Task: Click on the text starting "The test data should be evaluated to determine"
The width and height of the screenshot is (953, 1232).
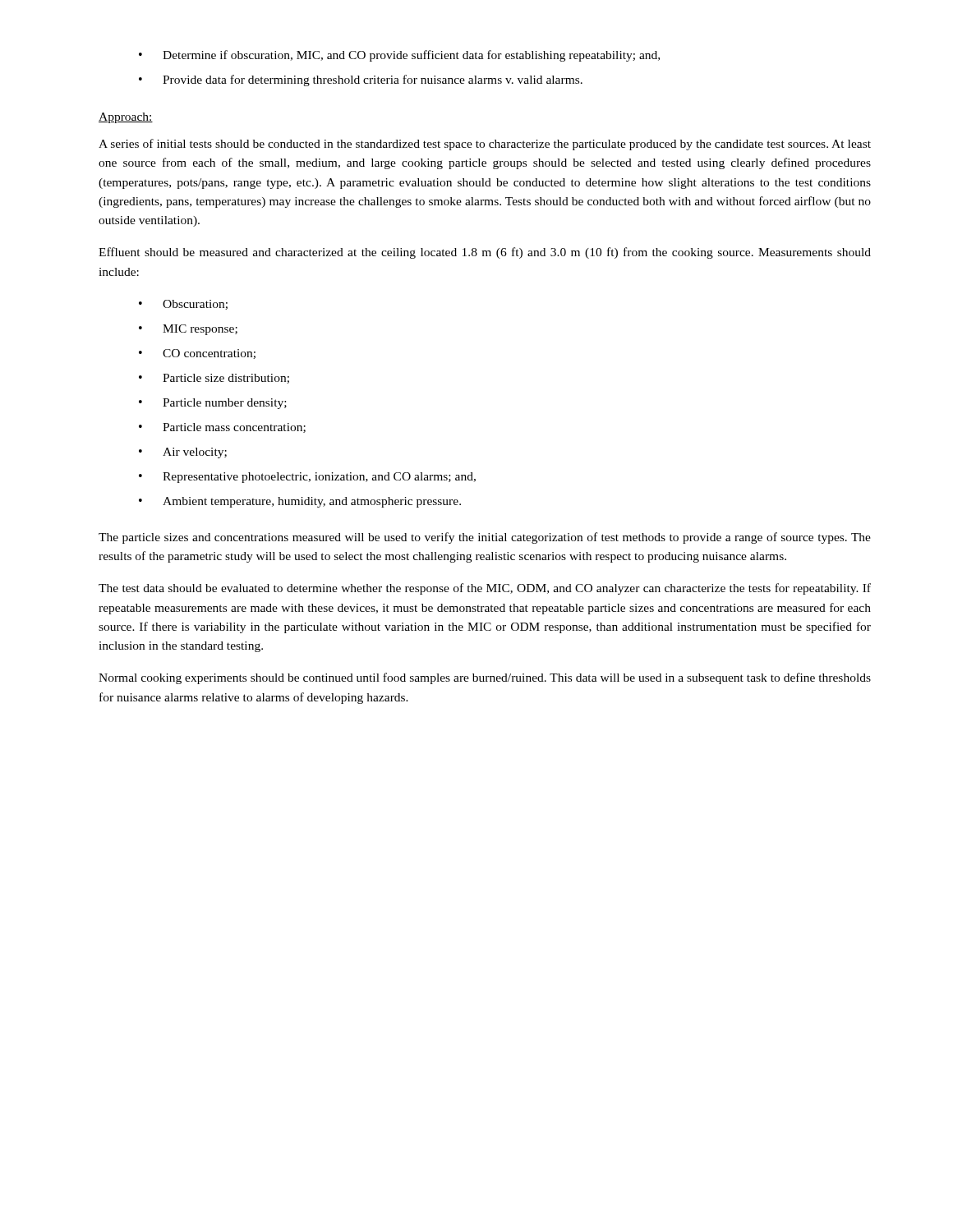Action: [x=485, y=616]
